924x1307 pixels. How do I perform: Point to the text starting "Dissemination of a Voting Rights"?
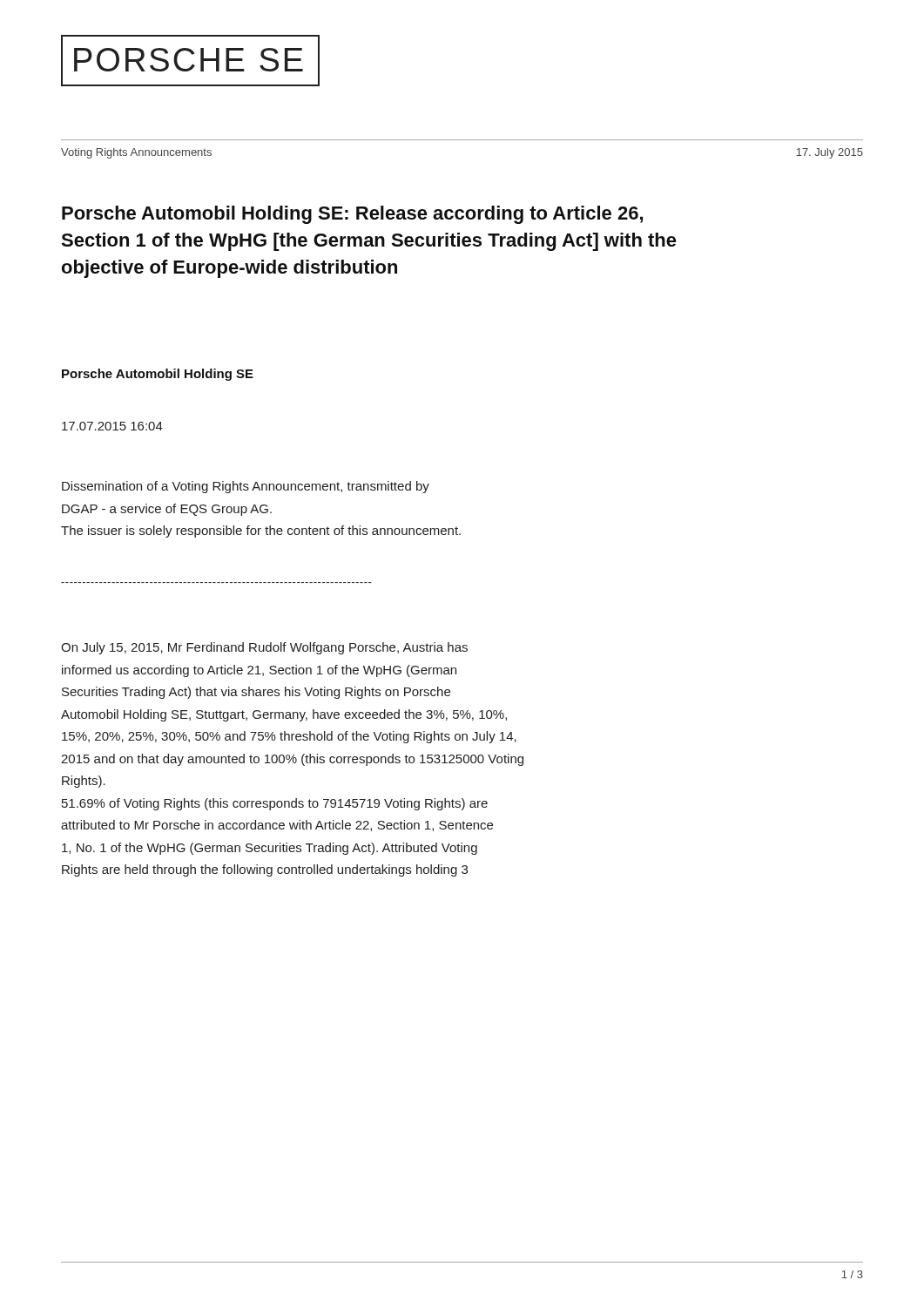click(x=246, y=487)
